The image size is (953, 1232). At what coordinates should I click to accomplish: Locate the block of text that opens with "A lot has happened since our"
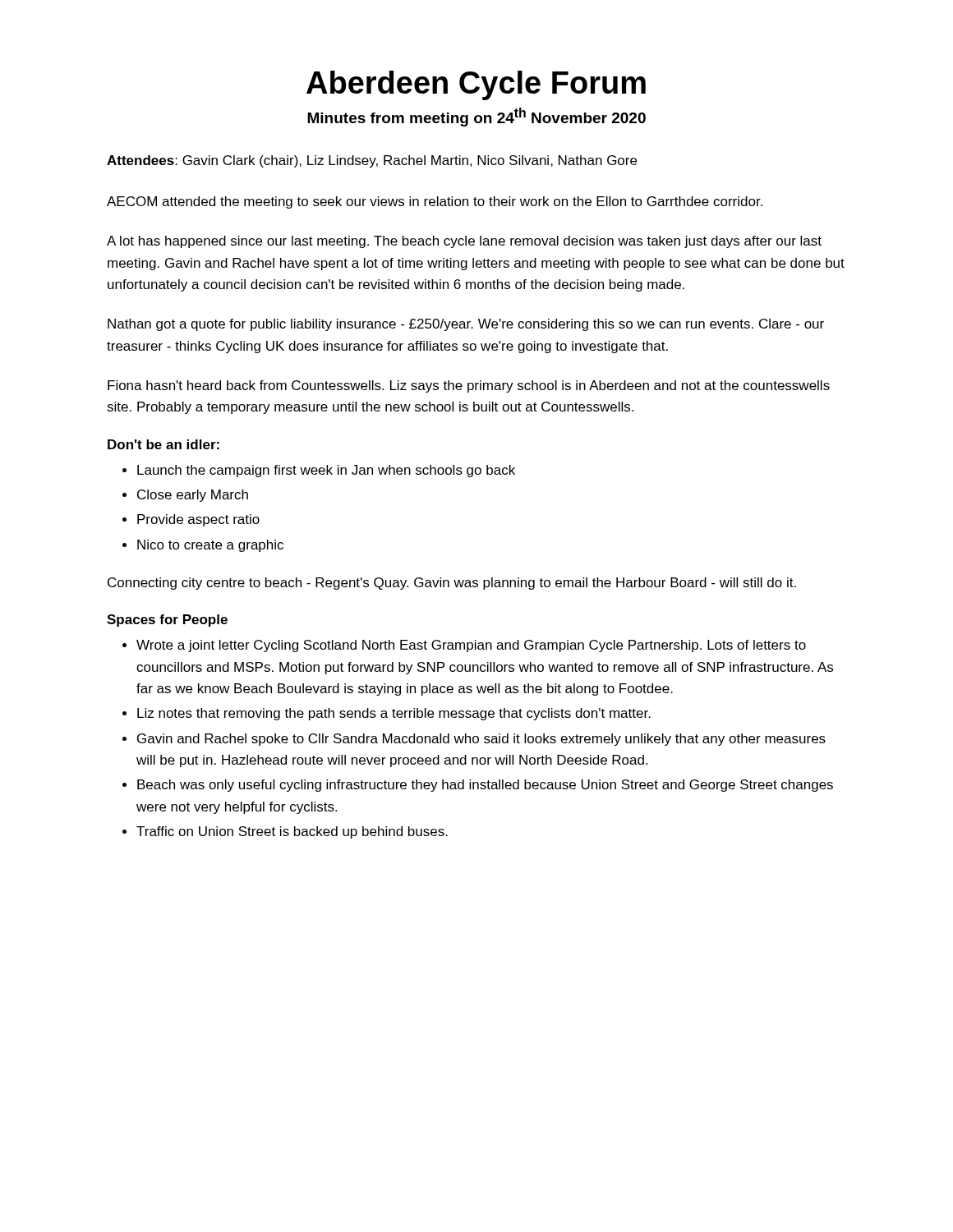476,263
